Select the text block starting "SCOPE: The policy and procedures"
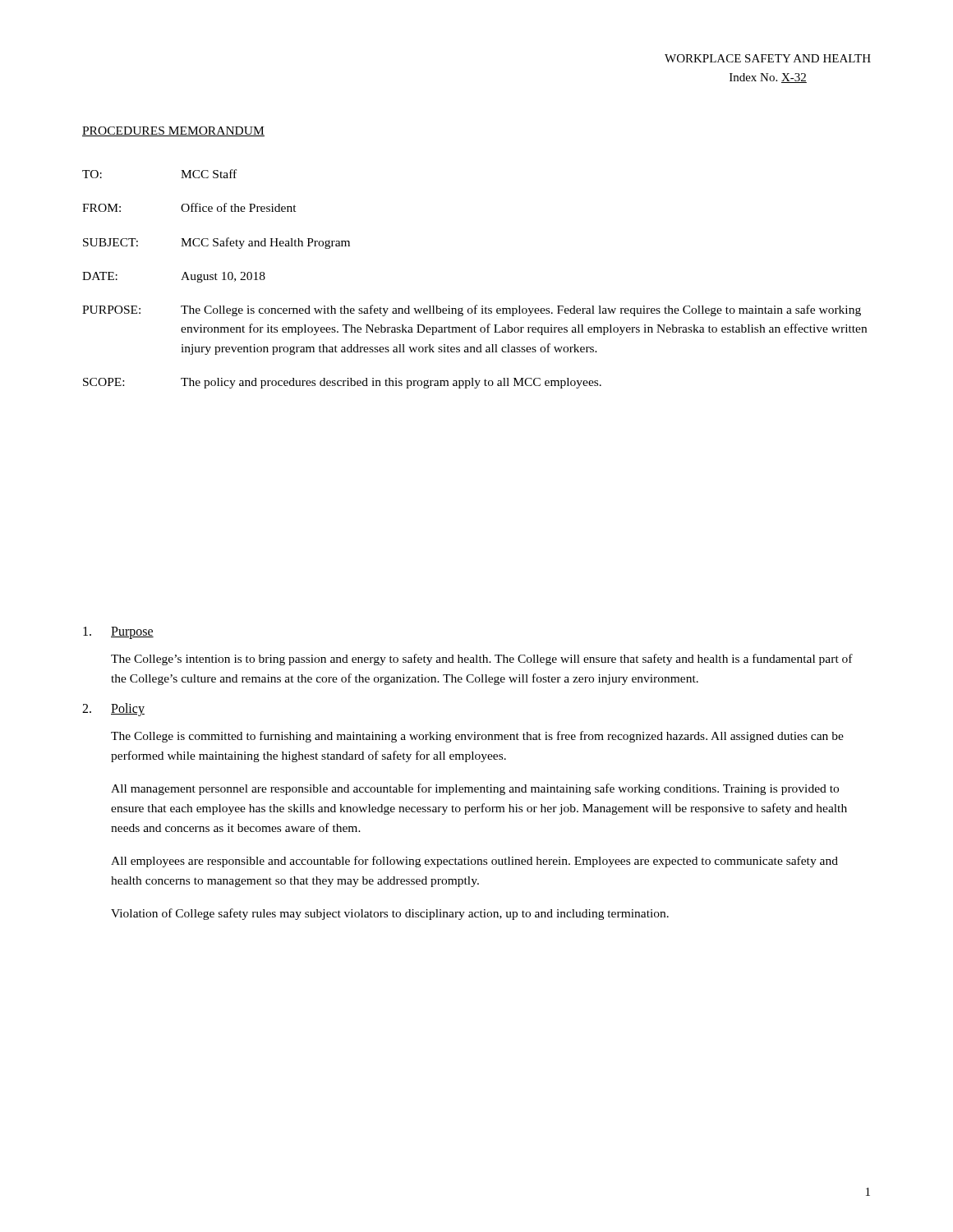 (x=476, y=381)
